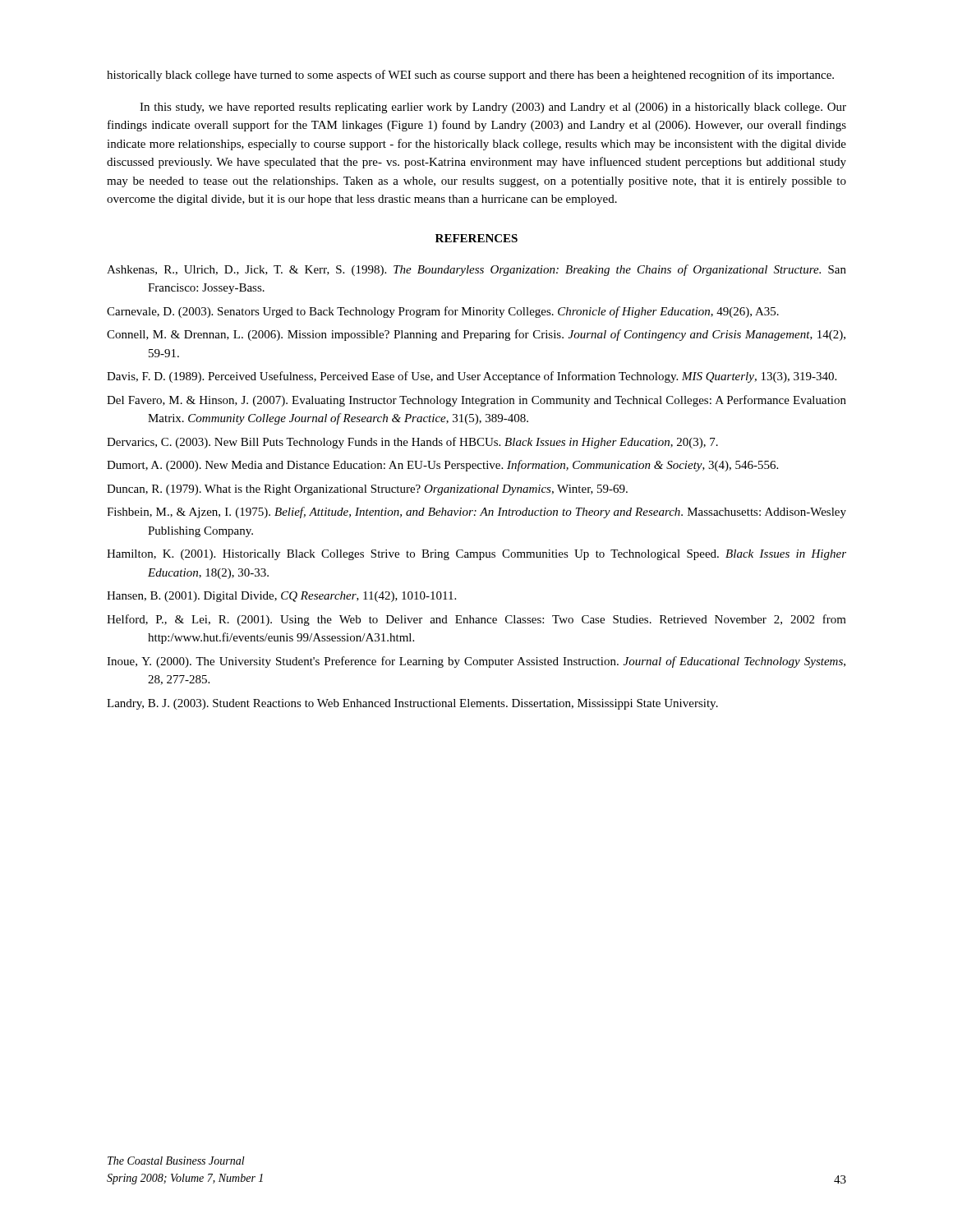Image resolution: width=953 pixels, height=1232 pixels.
Task: Find the section header
Action: (x=476, y=238)
